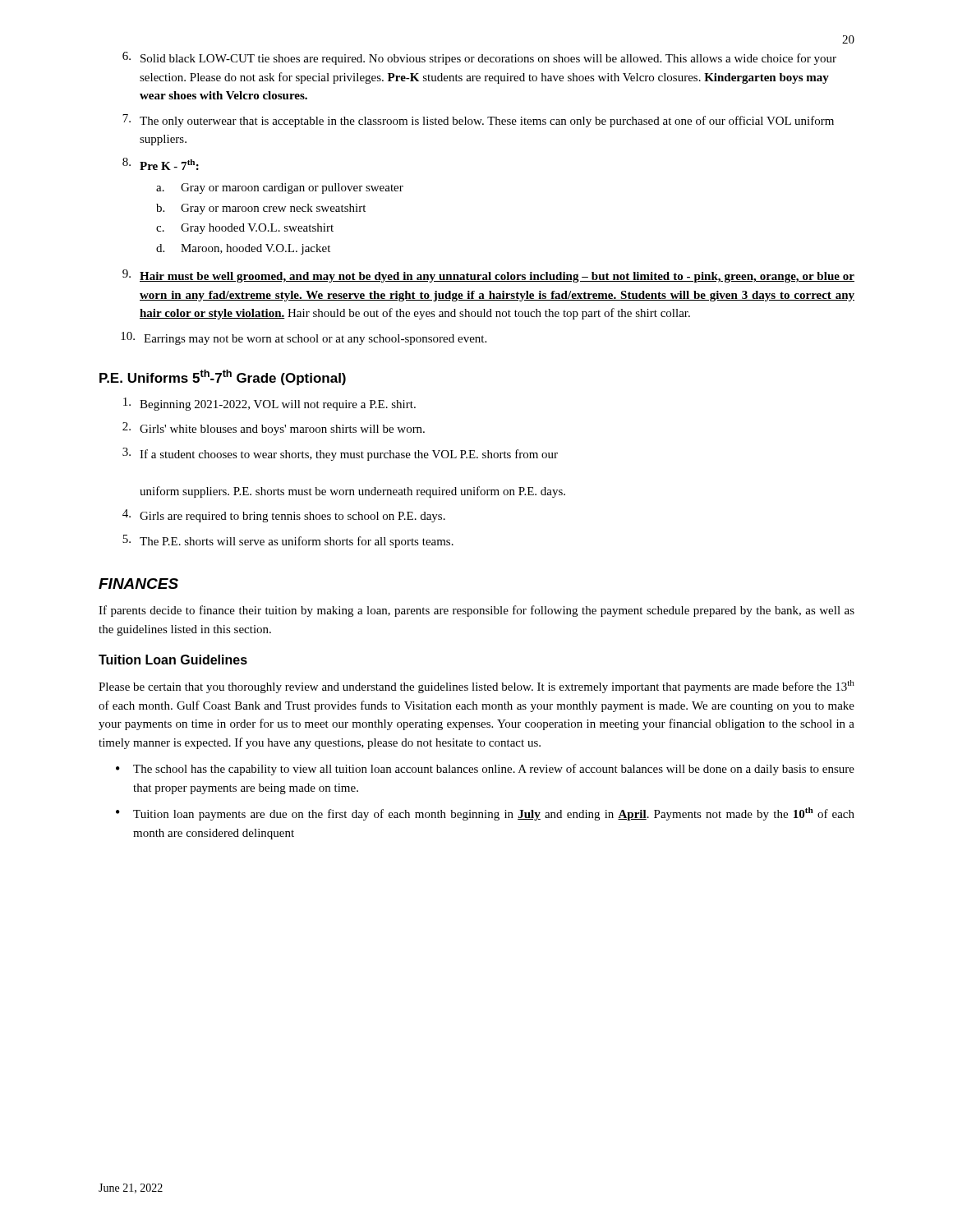Point to "Tuition Loan Guidelines"
The width and height of the screenshot is (953, 1232).
(x=173, y=660)
